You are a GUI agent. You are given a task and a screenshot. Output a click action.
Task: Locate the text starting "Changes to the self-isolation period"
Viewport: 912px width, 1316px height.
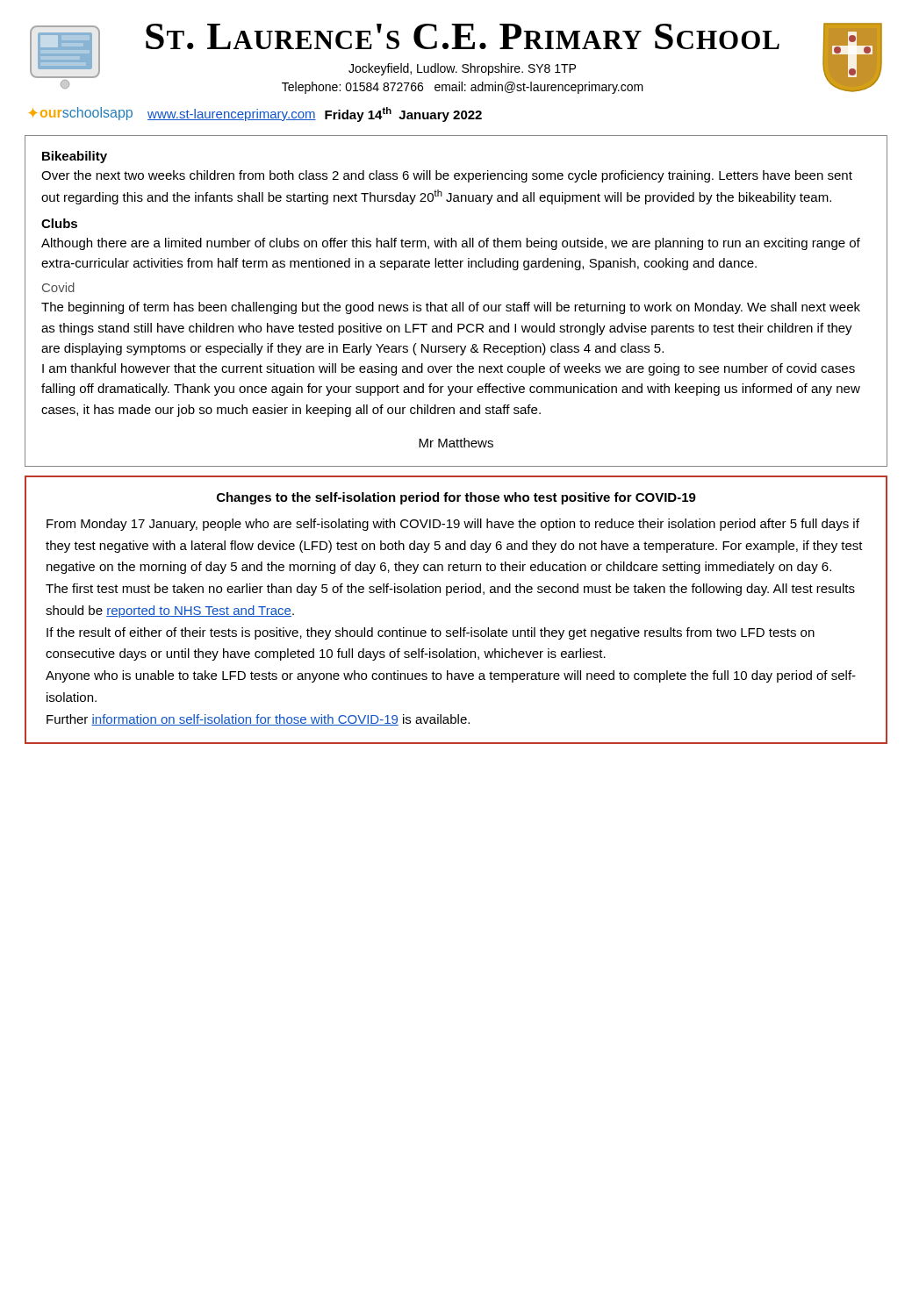(456, 497)
